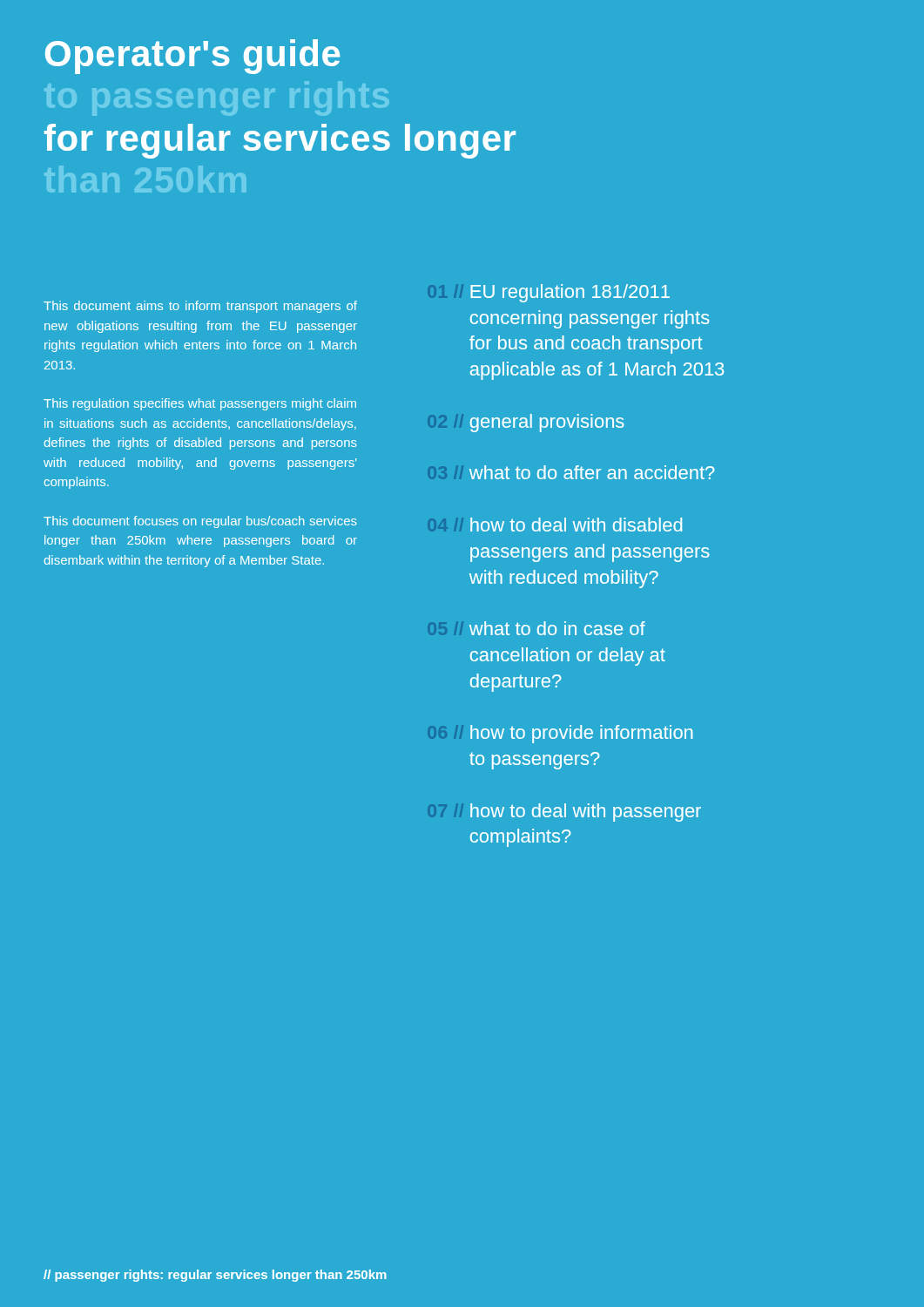Locate the list item that reads "06 // how to"
This screenshot has height=1307, width=924.
tap(662, 746)
